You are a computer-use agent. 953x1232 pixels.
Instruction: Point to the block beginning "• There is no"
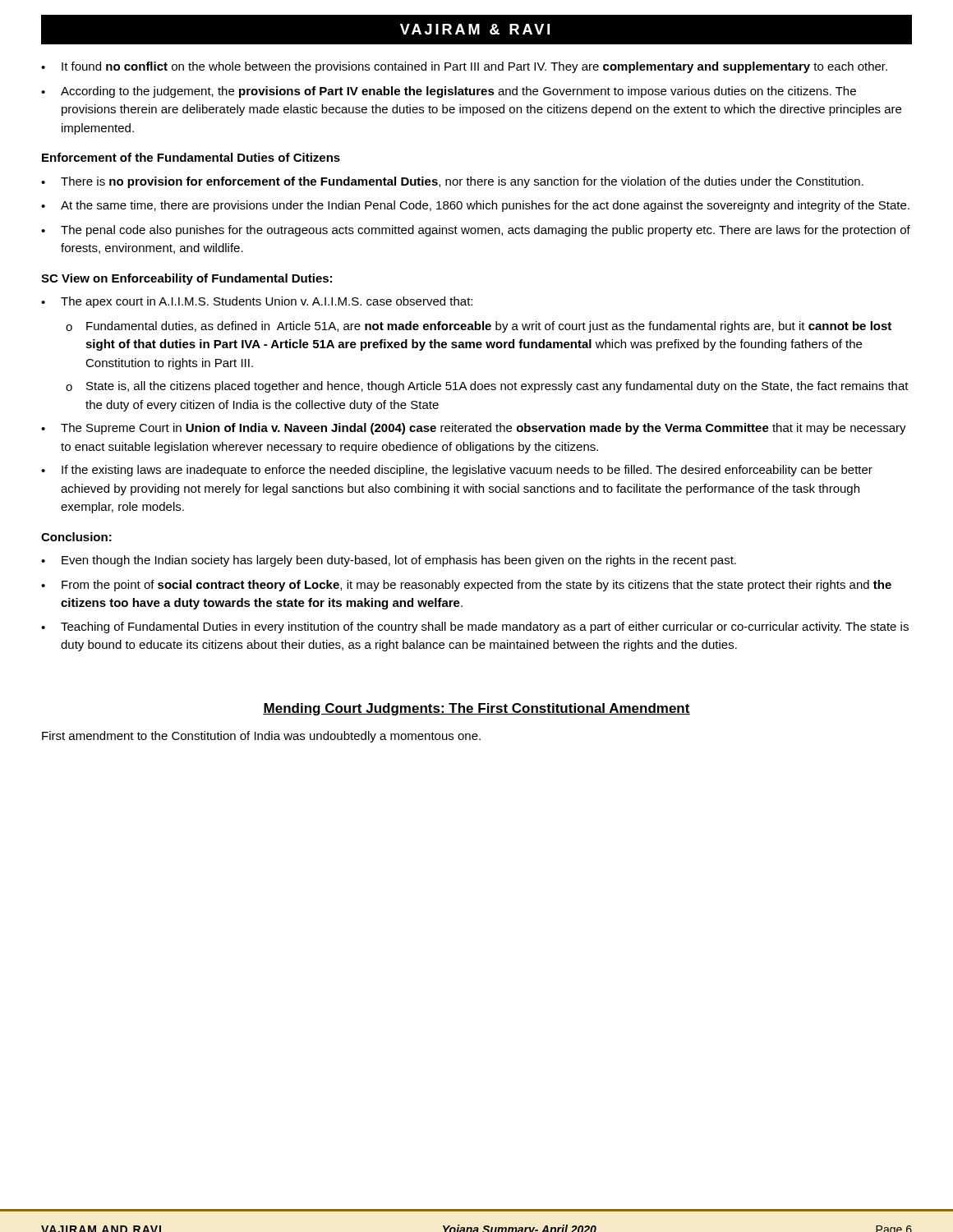point(476,182)
